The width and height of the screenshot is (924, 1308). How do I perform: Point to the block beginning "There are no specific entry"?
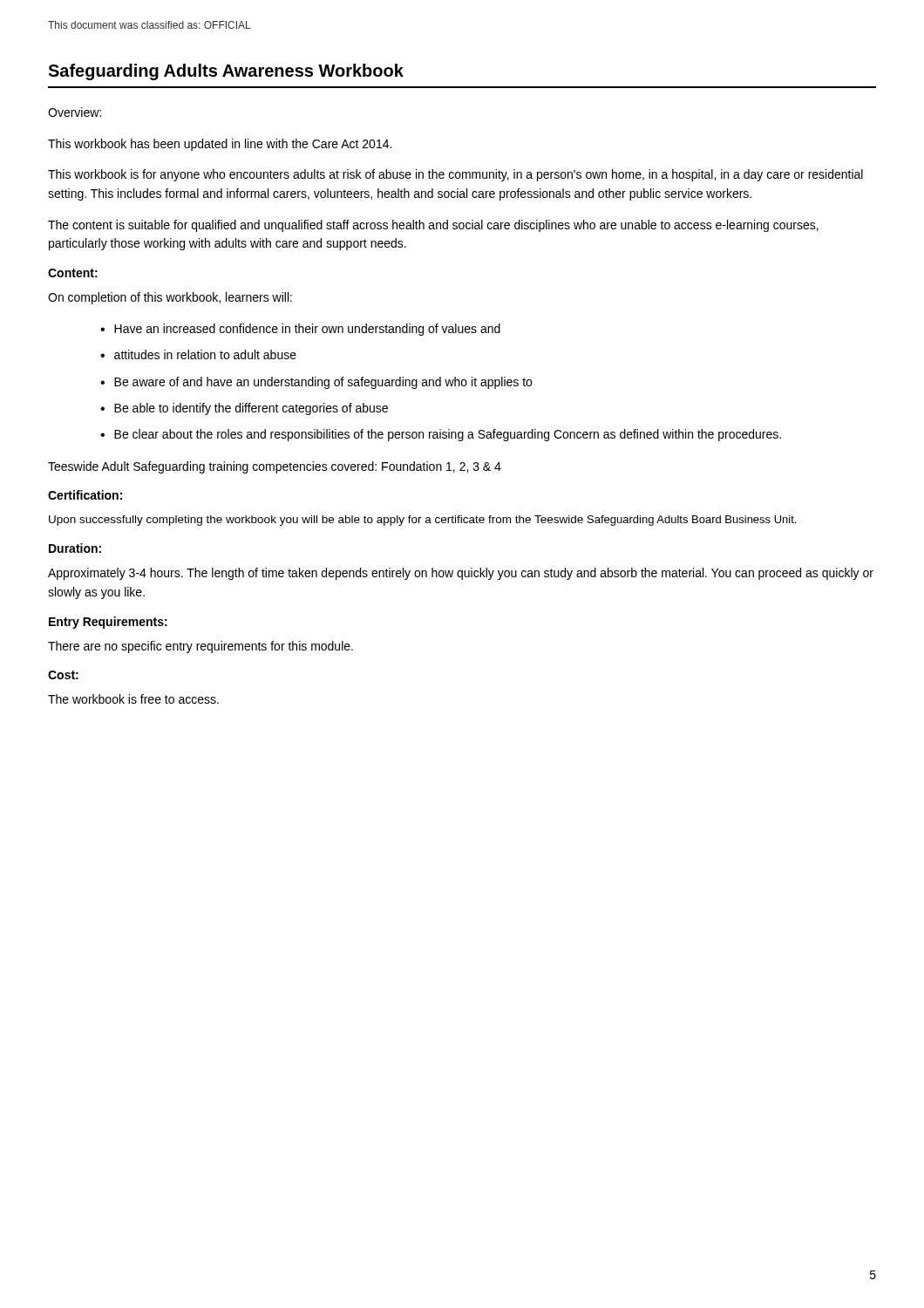[201, 646]
